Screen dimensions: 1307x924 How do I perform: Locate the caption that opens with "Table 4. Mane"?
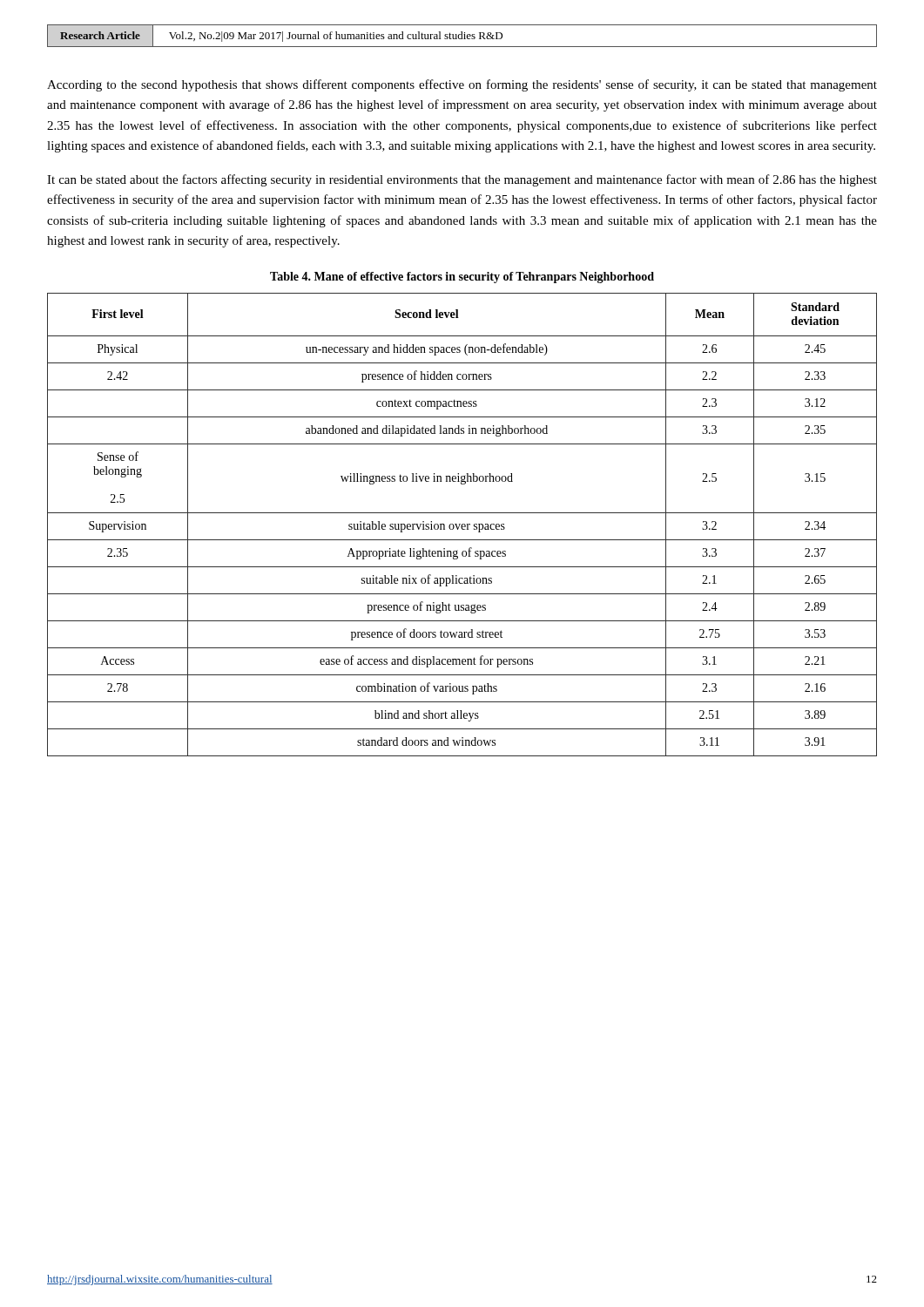tap(462, 277)
